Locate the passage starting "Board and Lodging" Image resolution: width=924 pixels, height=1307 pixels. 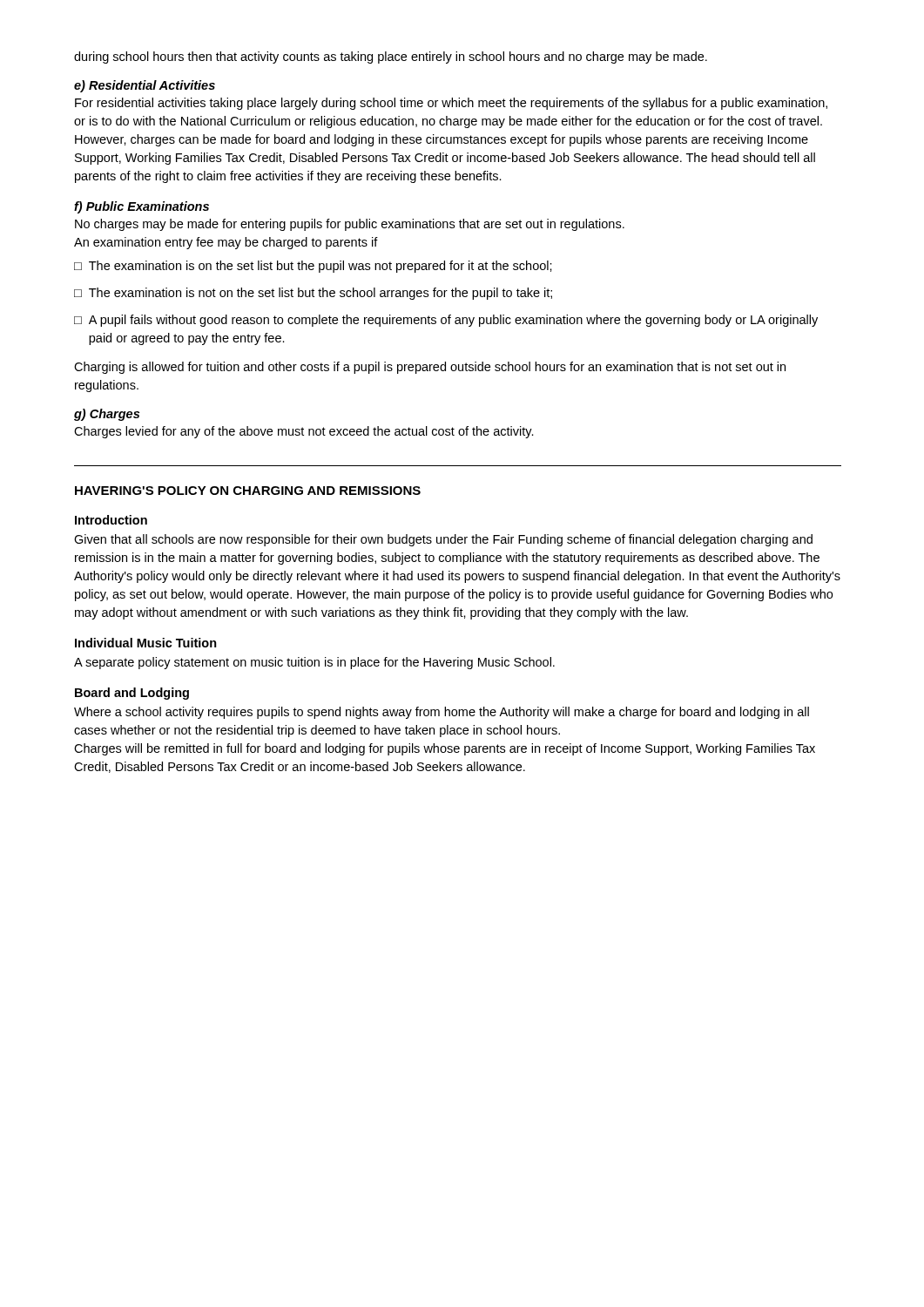click(132, 693)
